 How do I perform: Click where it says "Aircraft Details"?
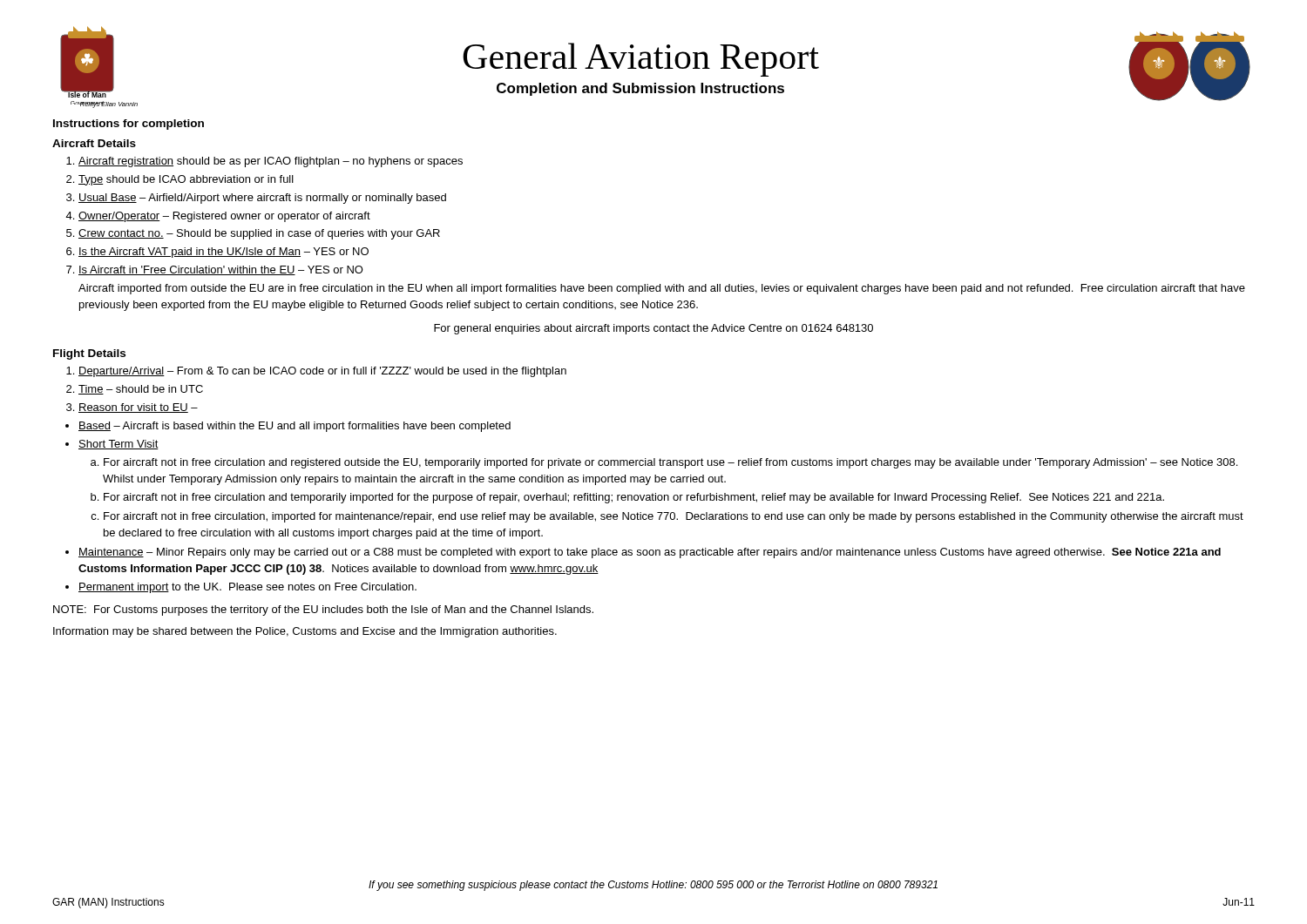94,143
